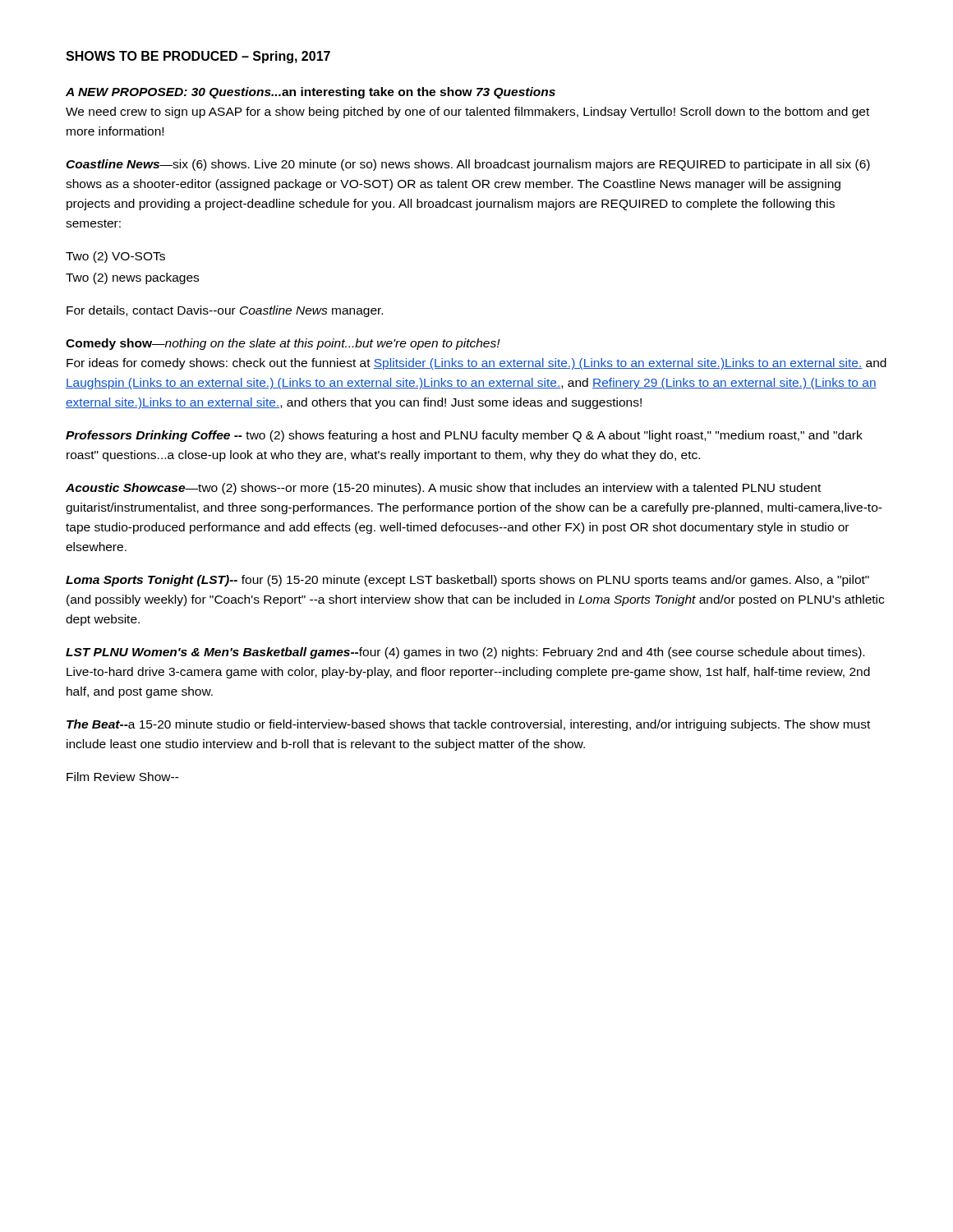Locate the text "Film Review Show--"
Screen dimensions: 1232x953
[122, 777]
